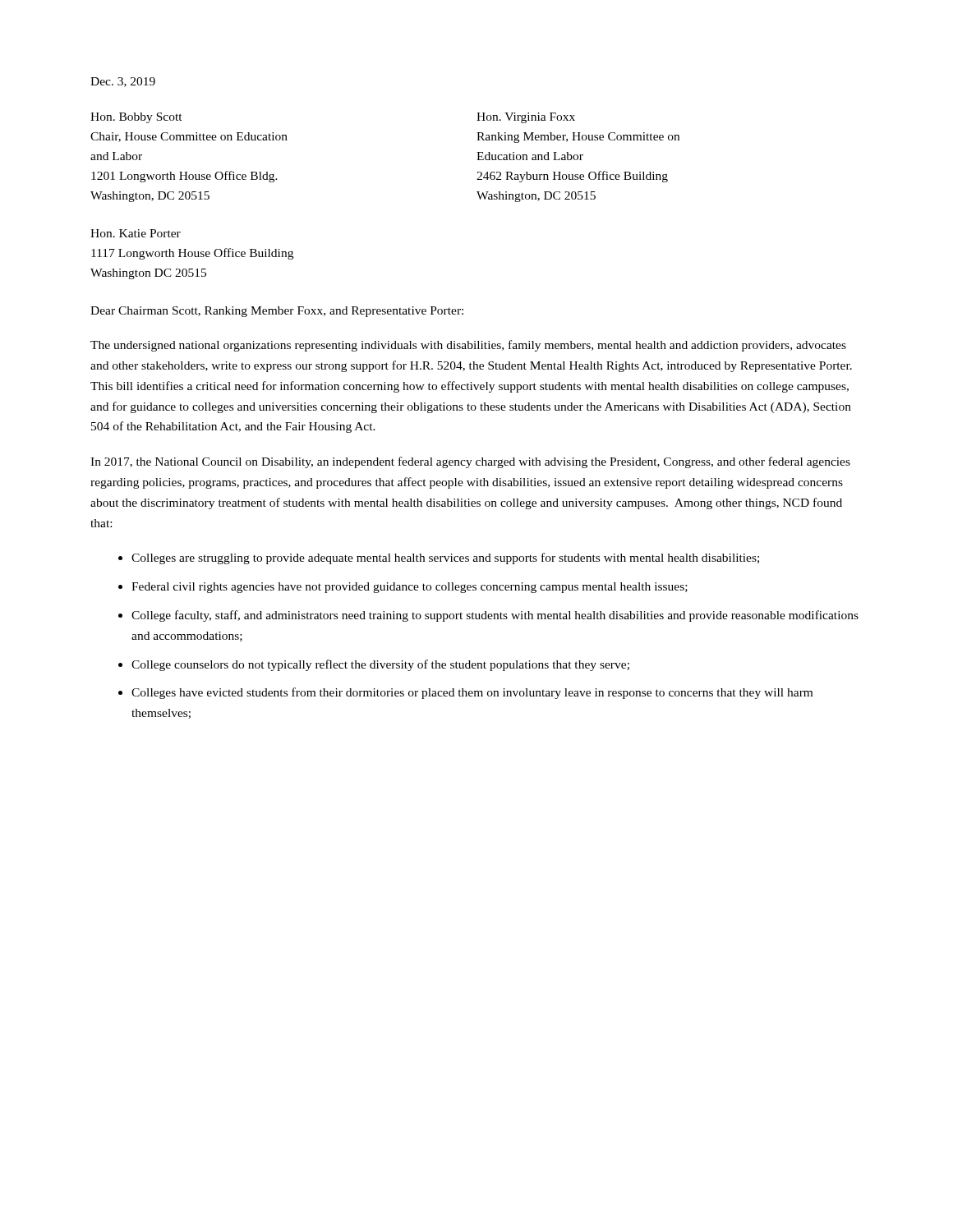Find the block on this page that starts "Colleges are struggling to provide adequate mental health"

tap(446, 558)
